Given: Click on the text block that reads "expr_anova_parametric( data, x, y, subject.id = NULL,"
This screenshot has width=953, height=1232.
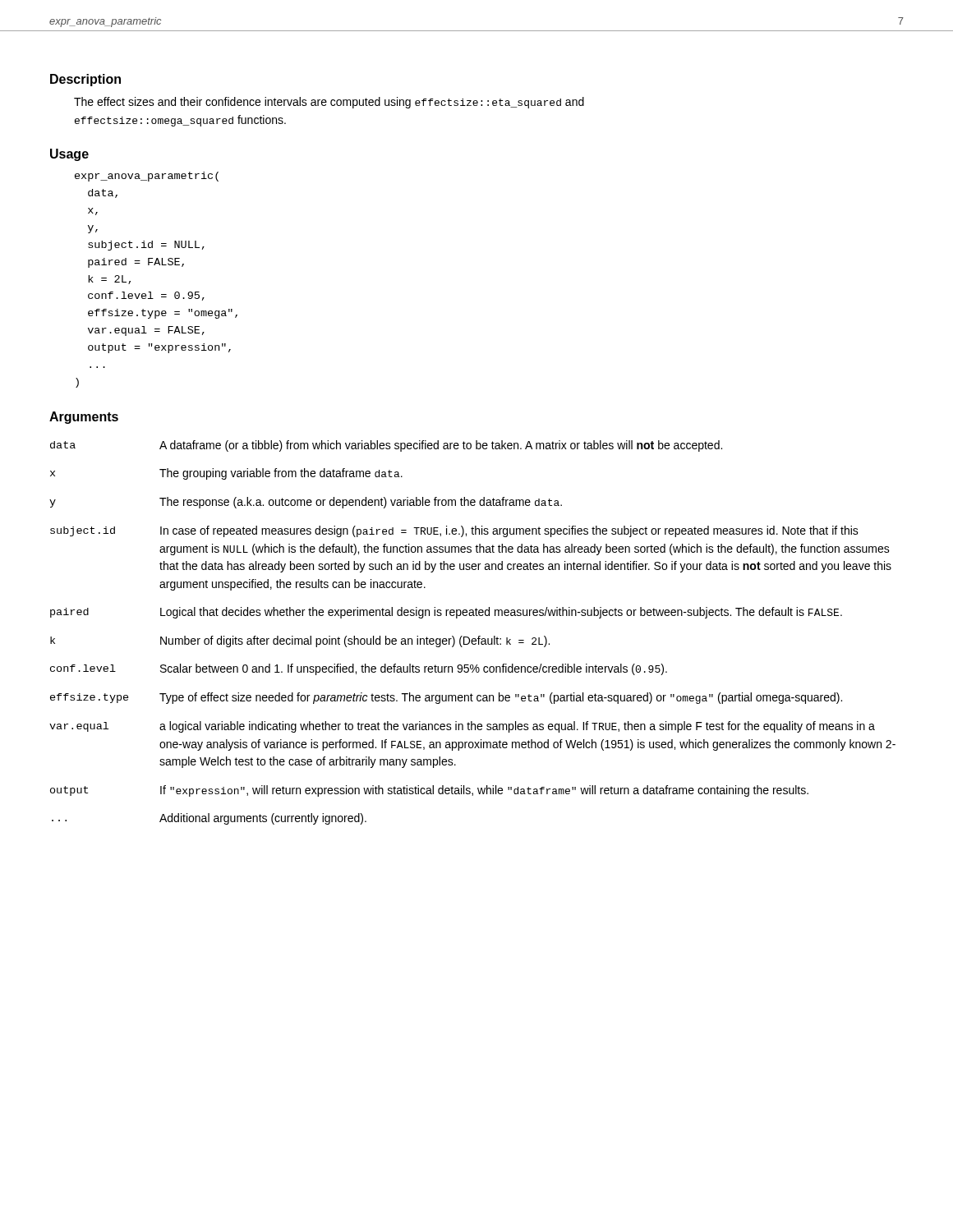Looking at the screenshot, I should pos(147,177).
